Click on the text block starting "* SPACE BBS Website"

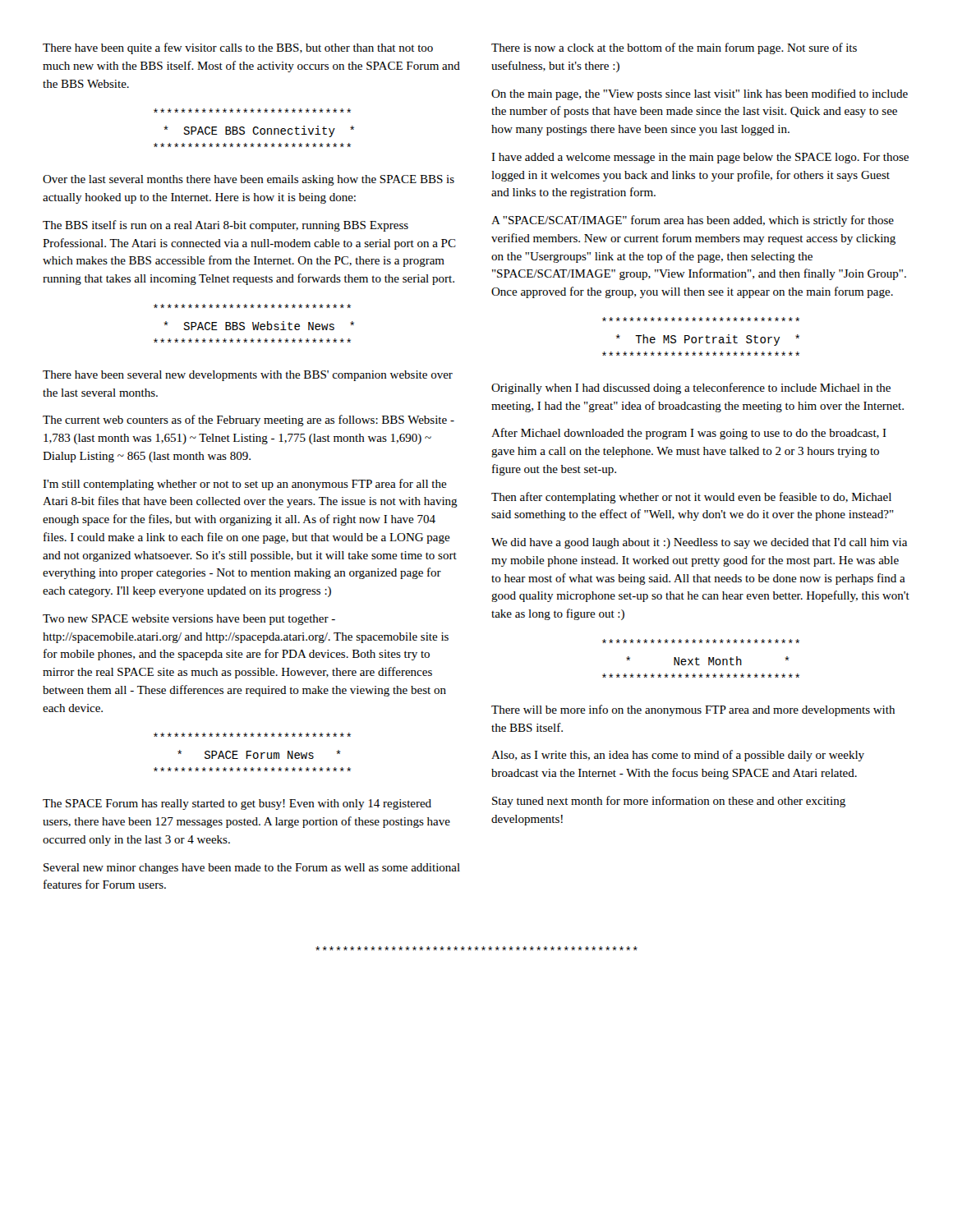[252, 327]
